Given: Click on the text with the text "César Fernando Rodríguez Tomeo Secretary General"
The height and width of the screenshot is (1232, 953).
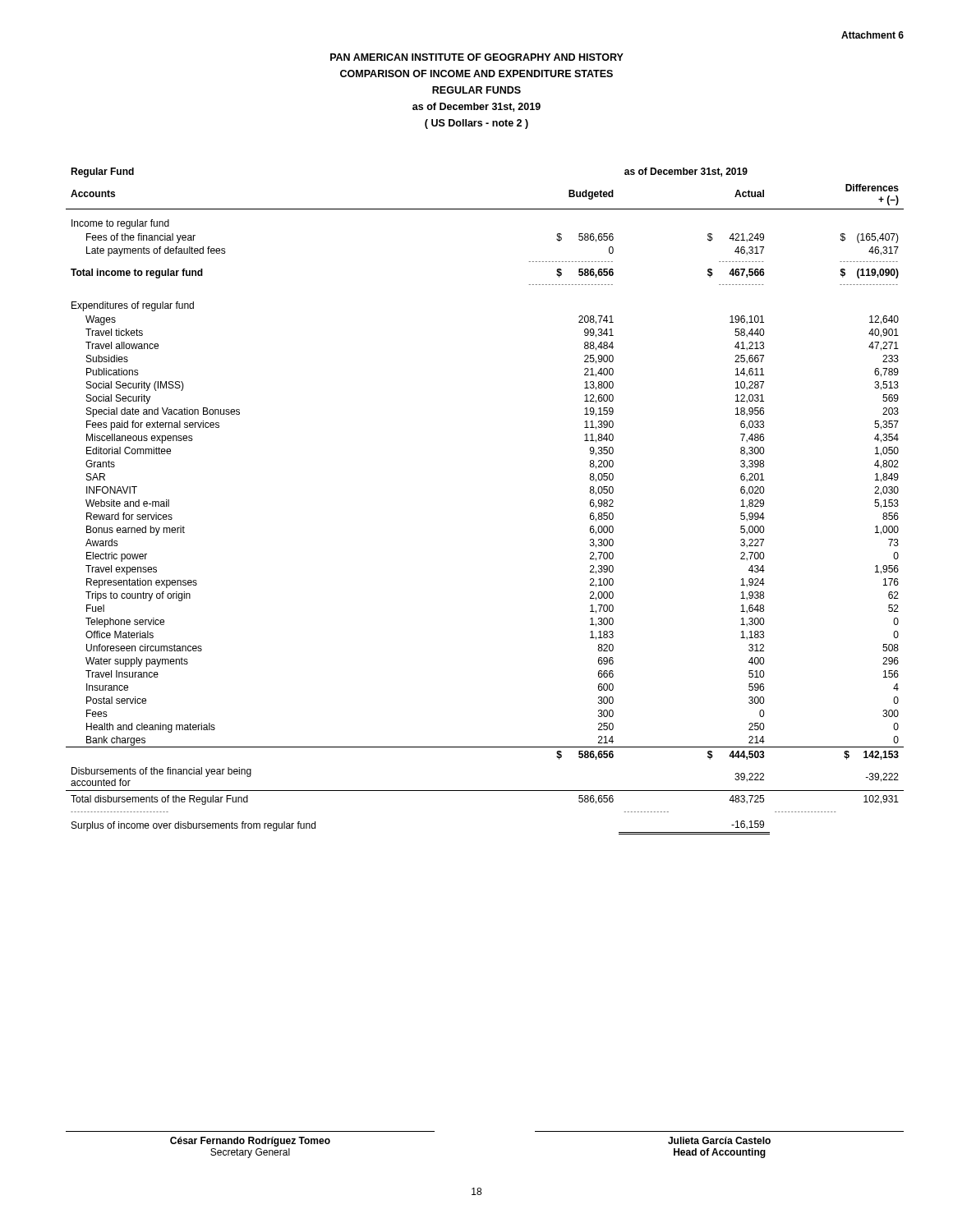Looking at the screenshot, I should click(x=250, y=1145).
